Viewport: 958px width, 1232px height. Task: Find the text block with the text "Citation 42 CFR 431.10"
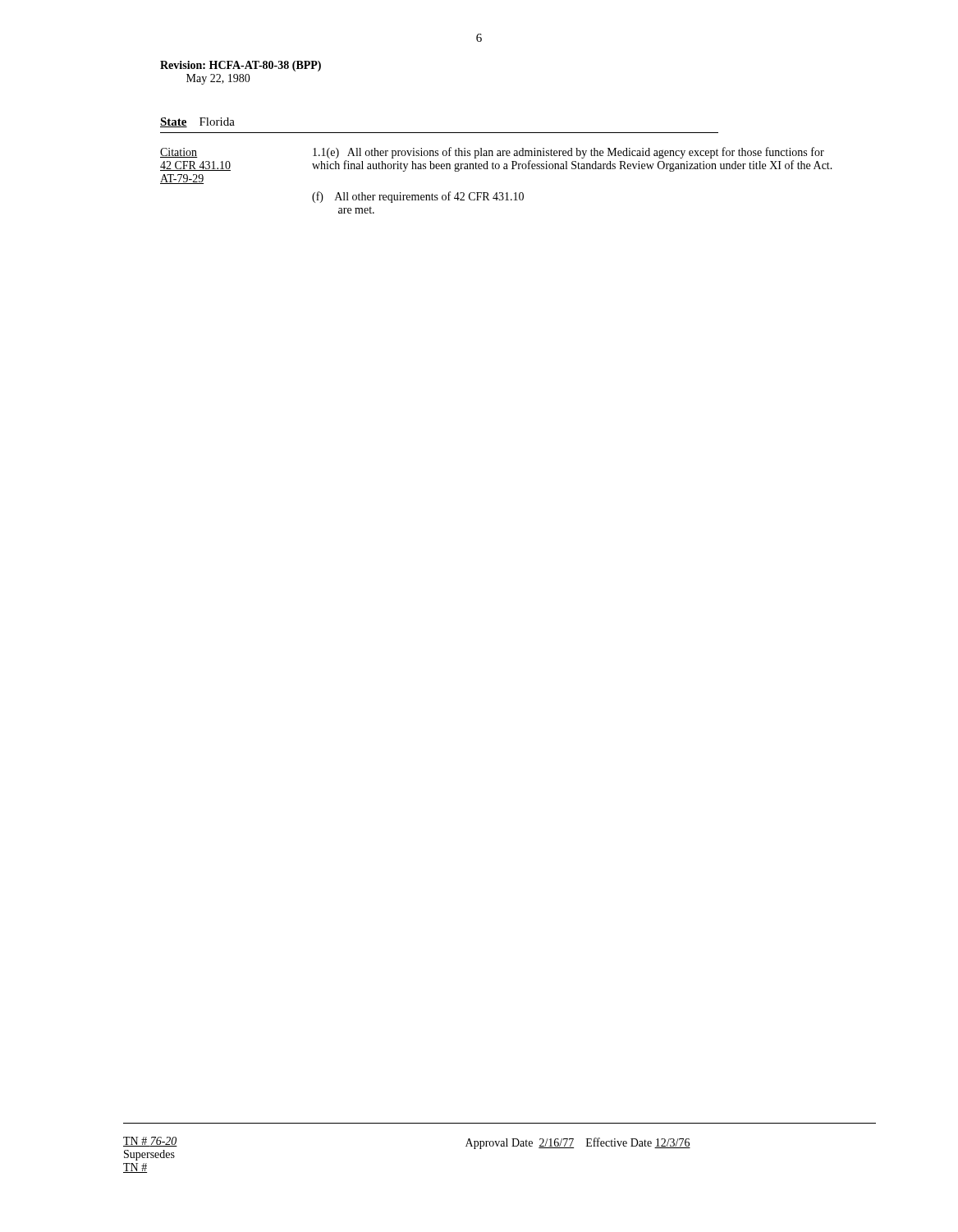pos(195,166)
